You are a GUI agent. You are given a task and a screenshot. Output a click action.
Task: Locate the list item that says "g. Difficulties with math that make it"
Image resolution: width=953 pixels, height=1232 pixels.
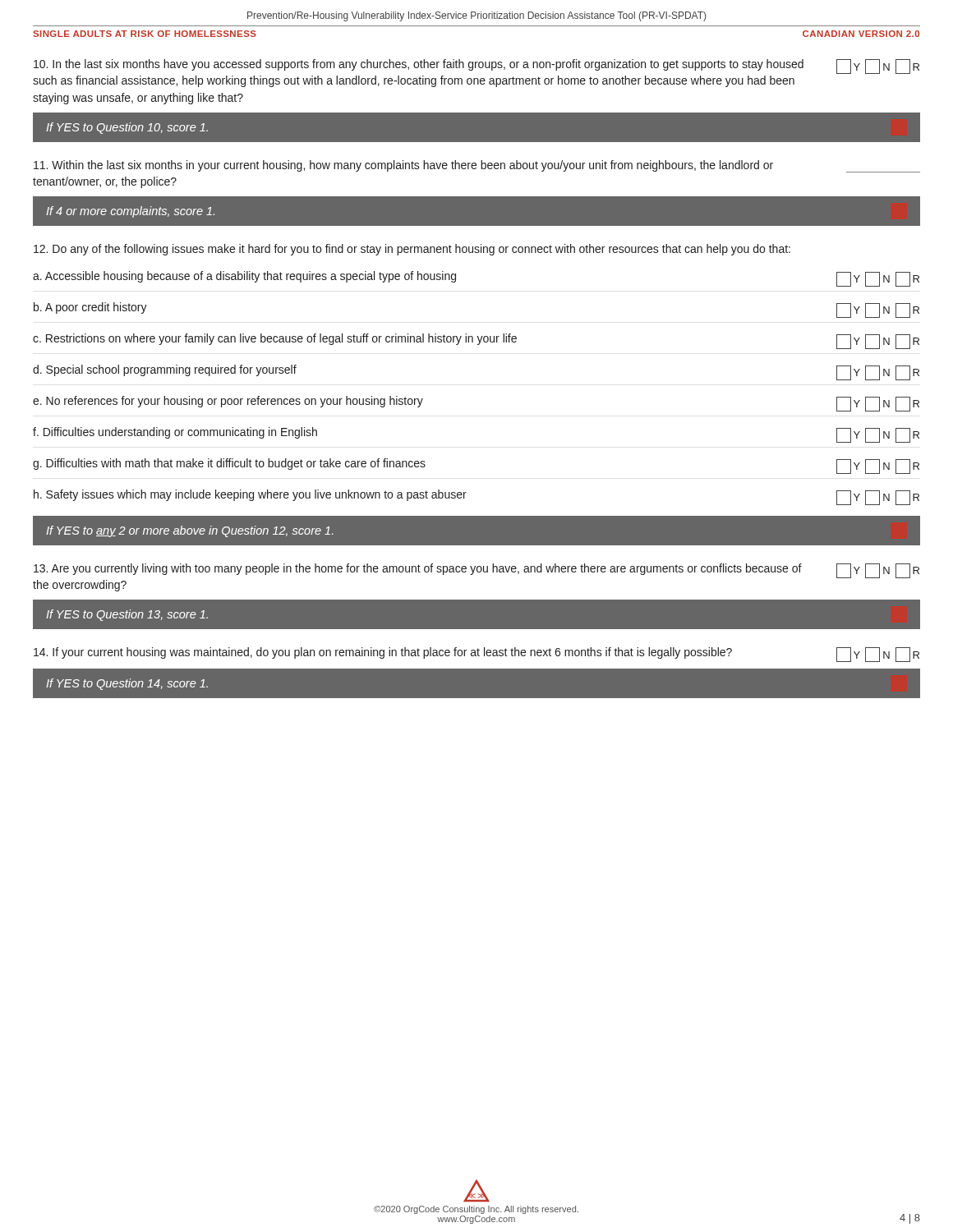click(229, 466)
